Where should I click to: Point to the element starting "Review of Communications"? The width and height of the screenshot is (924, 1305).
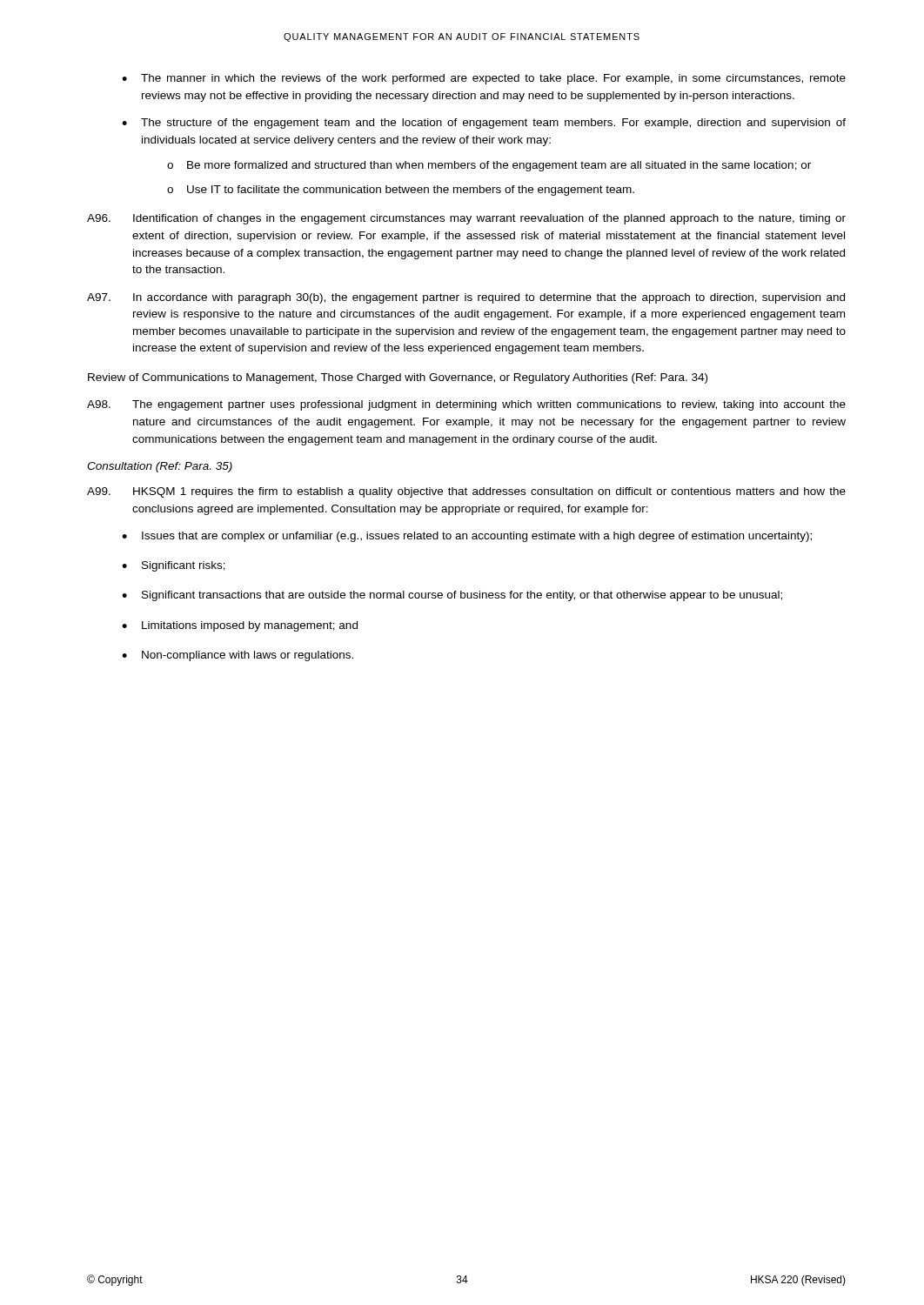pos(398,377)
